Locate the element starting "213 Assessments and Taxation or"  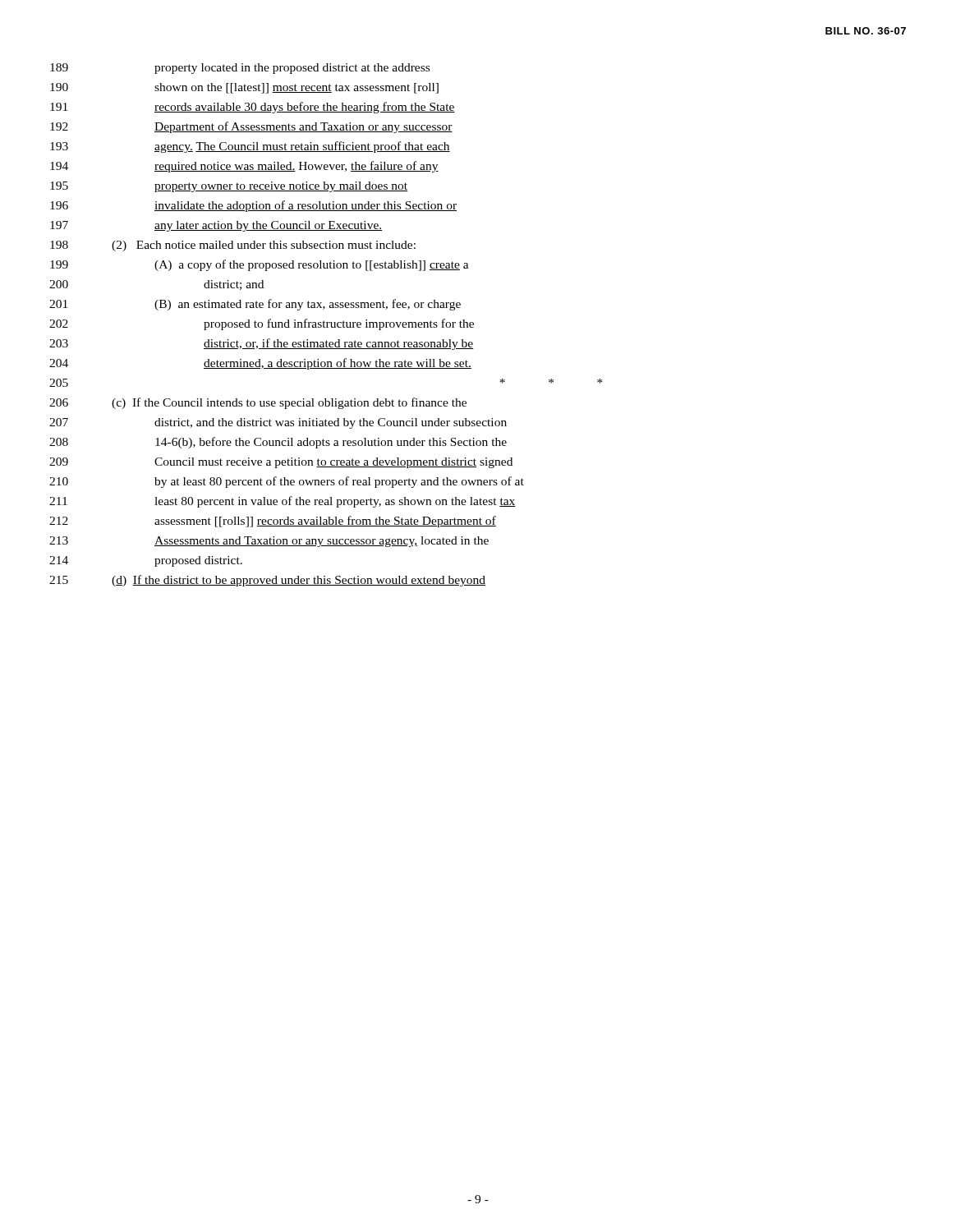(x=478, y=541)
